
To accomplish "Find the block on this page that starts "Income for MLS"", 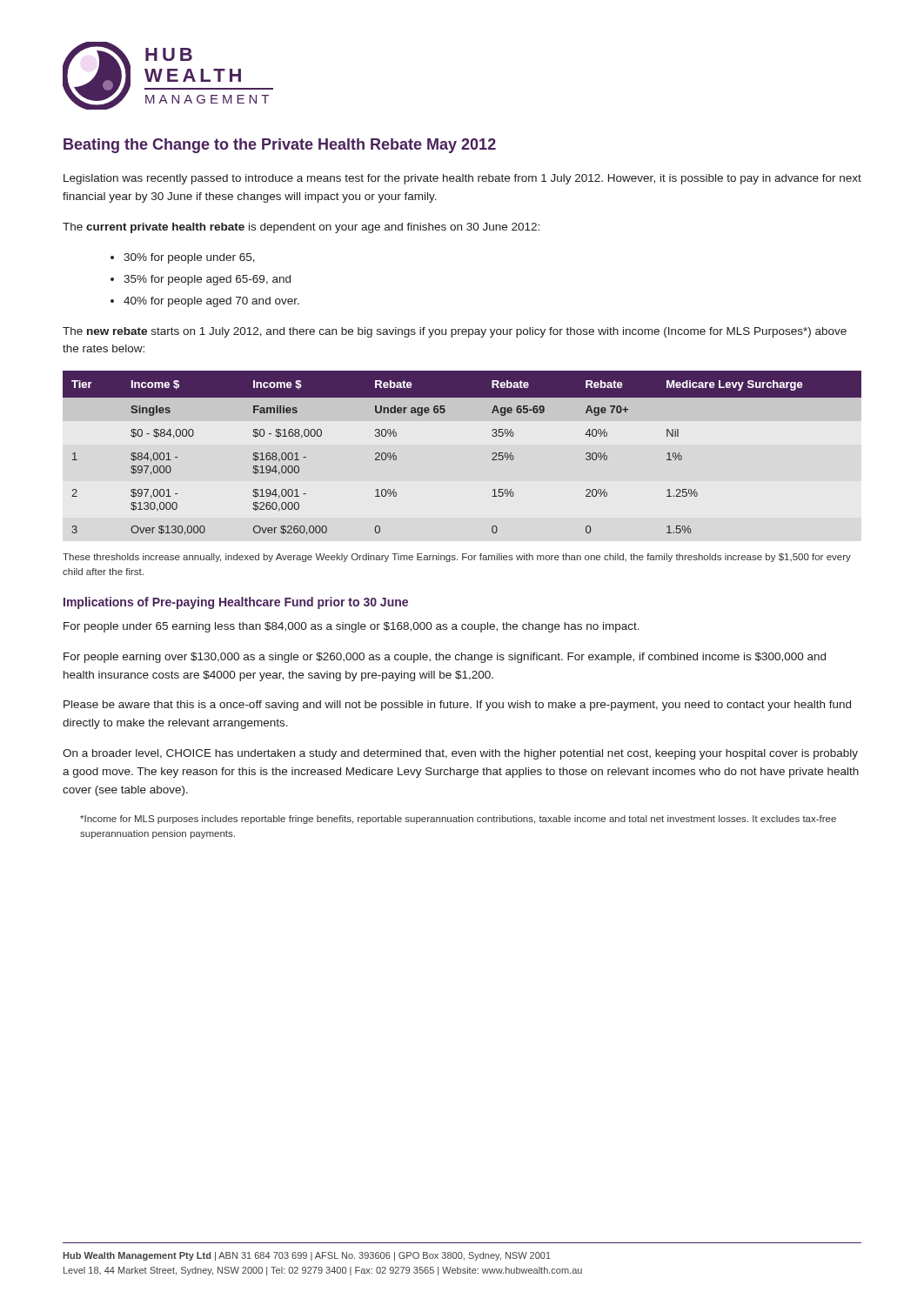I will pos(458,826).
